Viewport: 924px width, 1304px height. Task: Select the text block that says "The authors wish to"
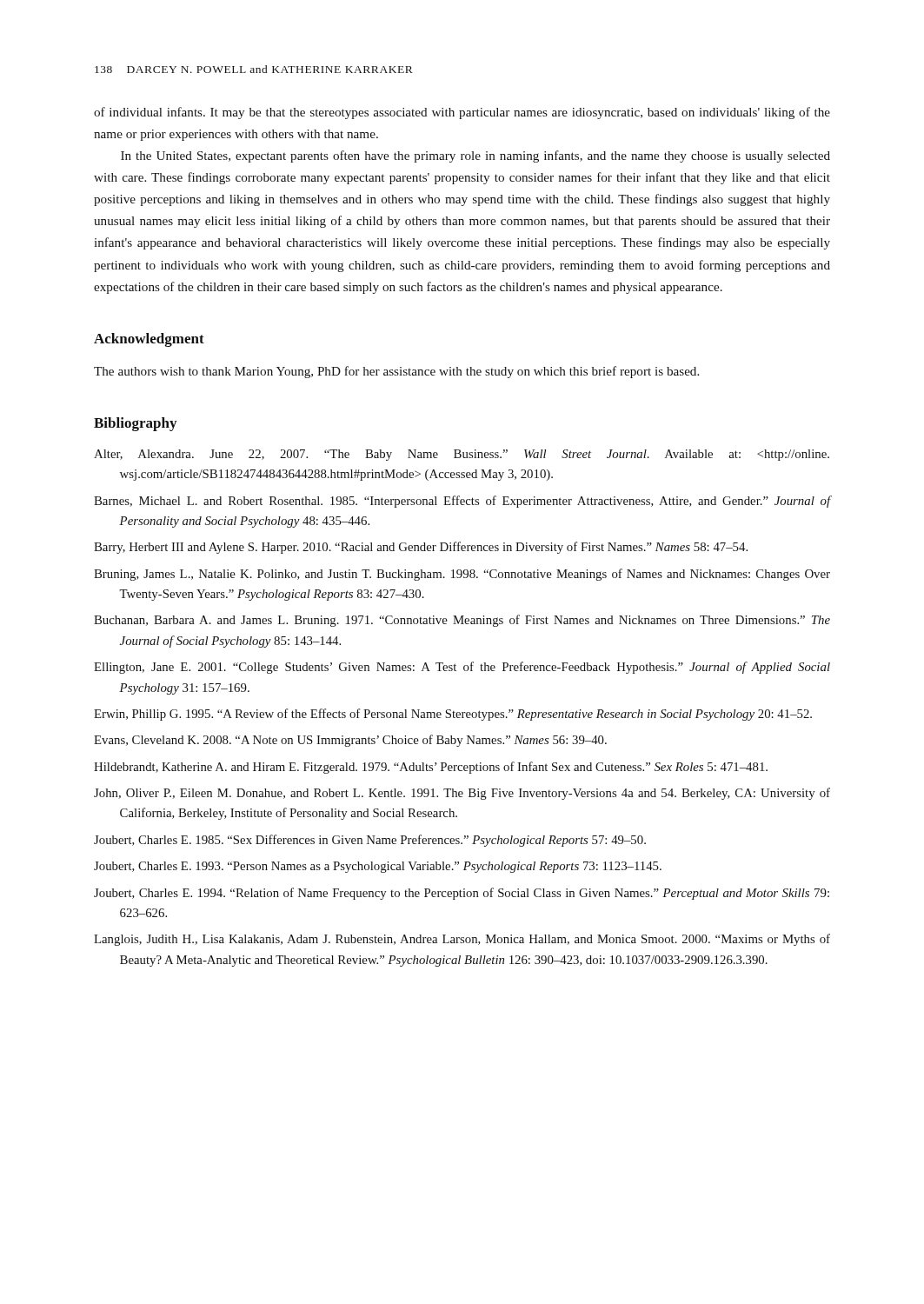(462, 371)
